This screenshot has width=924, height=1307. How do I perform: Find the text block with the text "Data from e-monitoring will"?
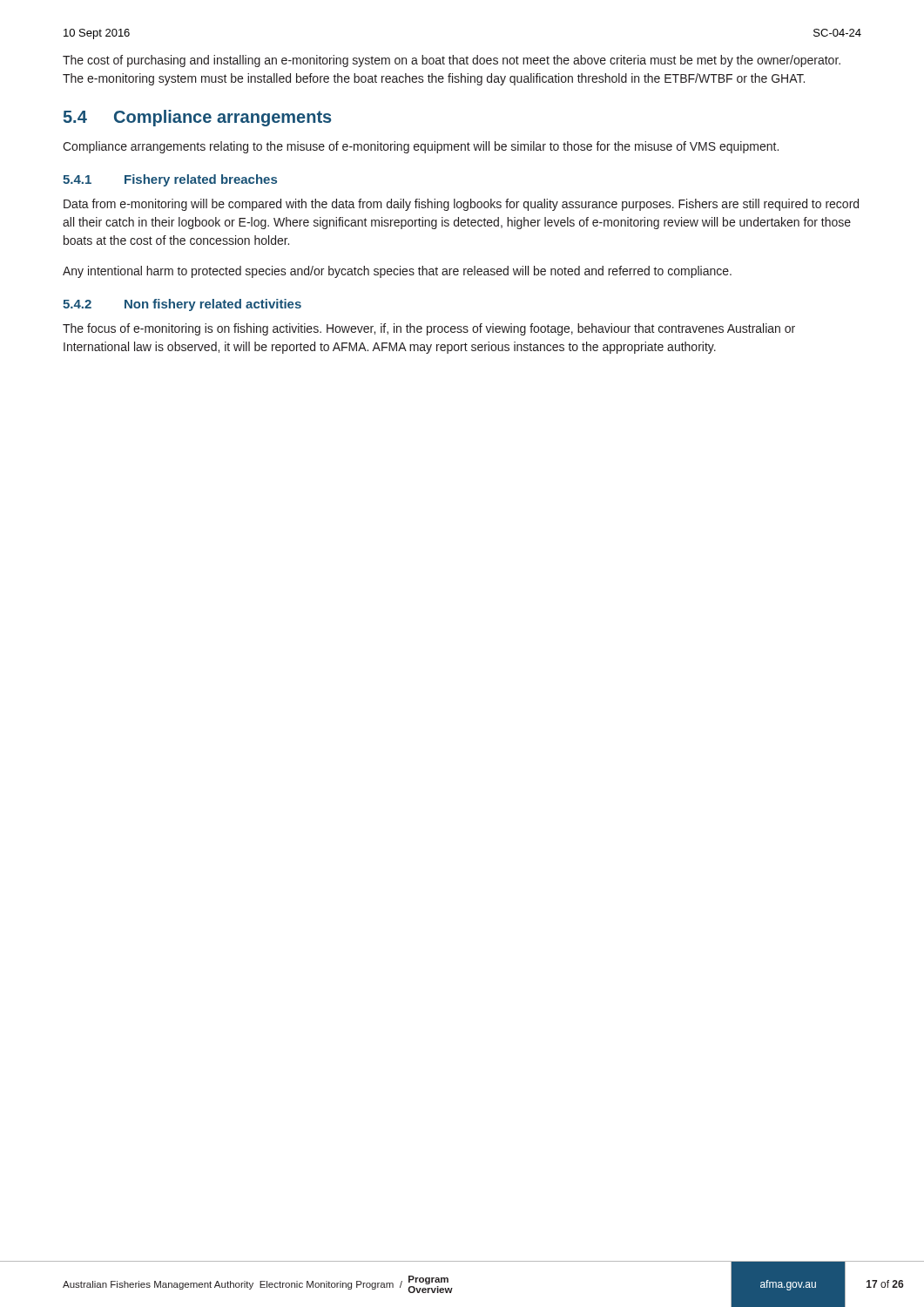click(x=461, y=222)
